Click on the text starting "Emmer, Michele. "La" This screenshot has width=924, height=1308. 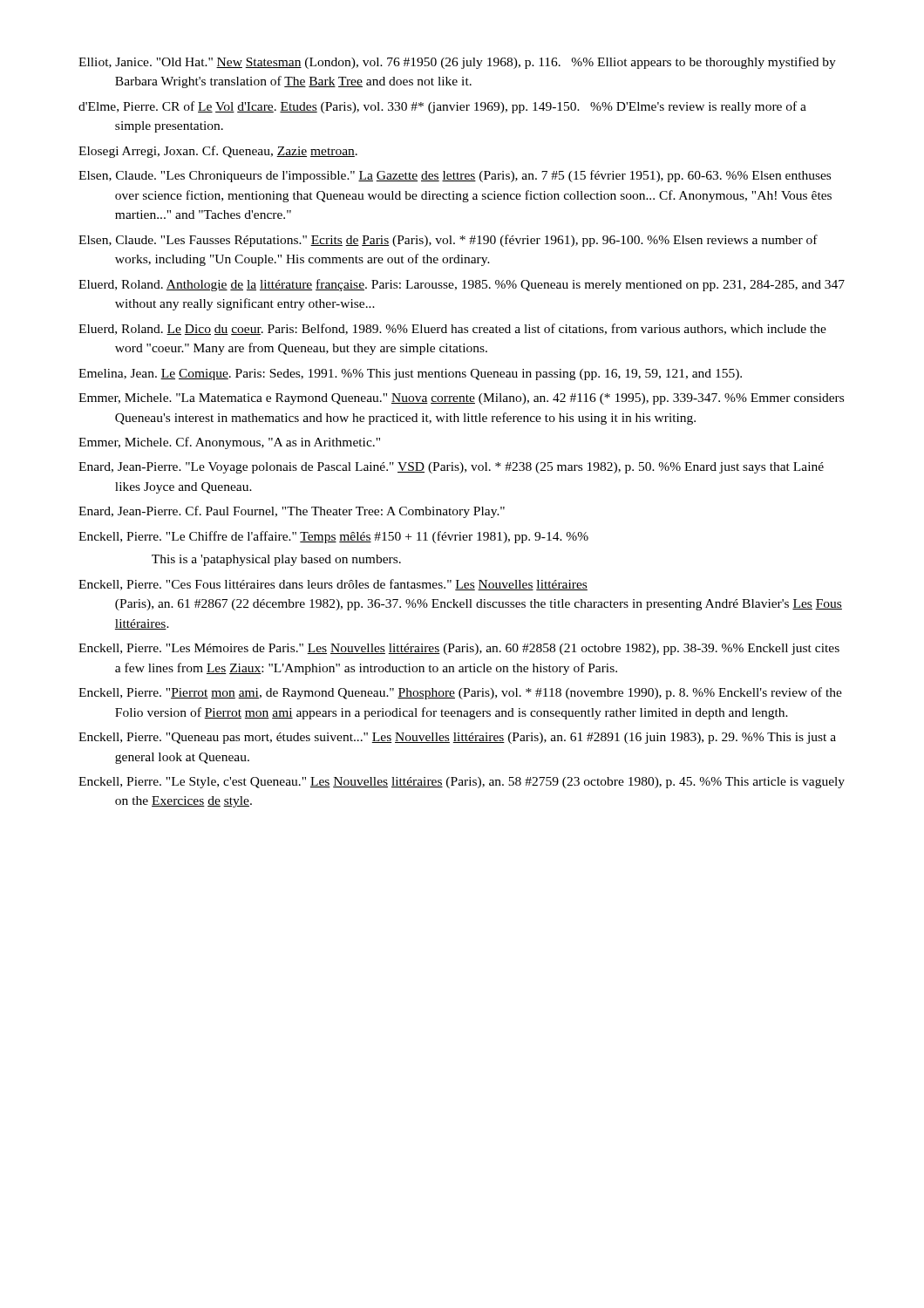pyautogui.click(x=461, y=407)
